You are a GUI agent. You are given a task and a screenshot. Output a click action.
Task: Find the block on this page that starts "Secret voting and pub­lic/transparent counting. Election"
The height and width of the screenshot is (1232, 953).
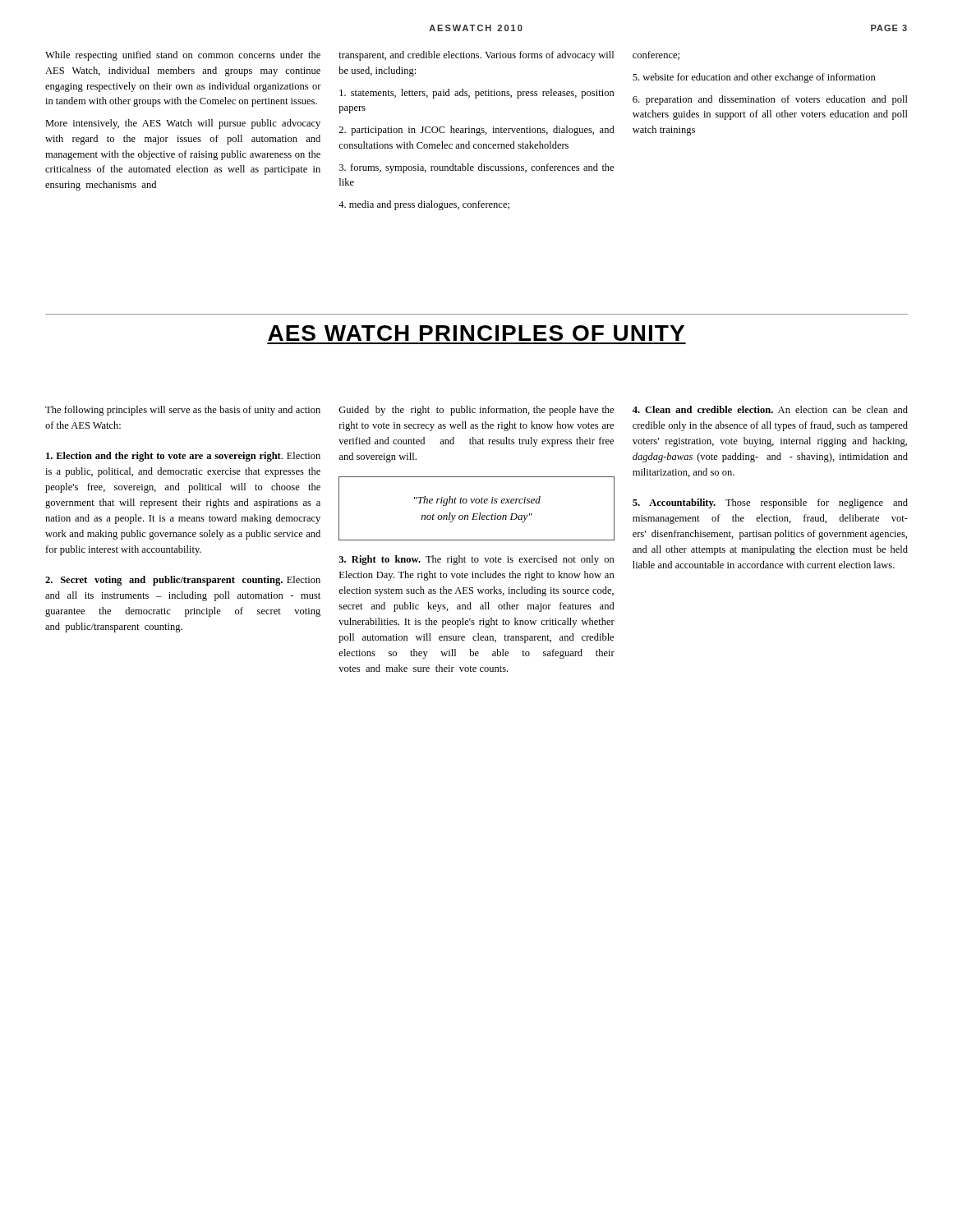pos(183,604)
